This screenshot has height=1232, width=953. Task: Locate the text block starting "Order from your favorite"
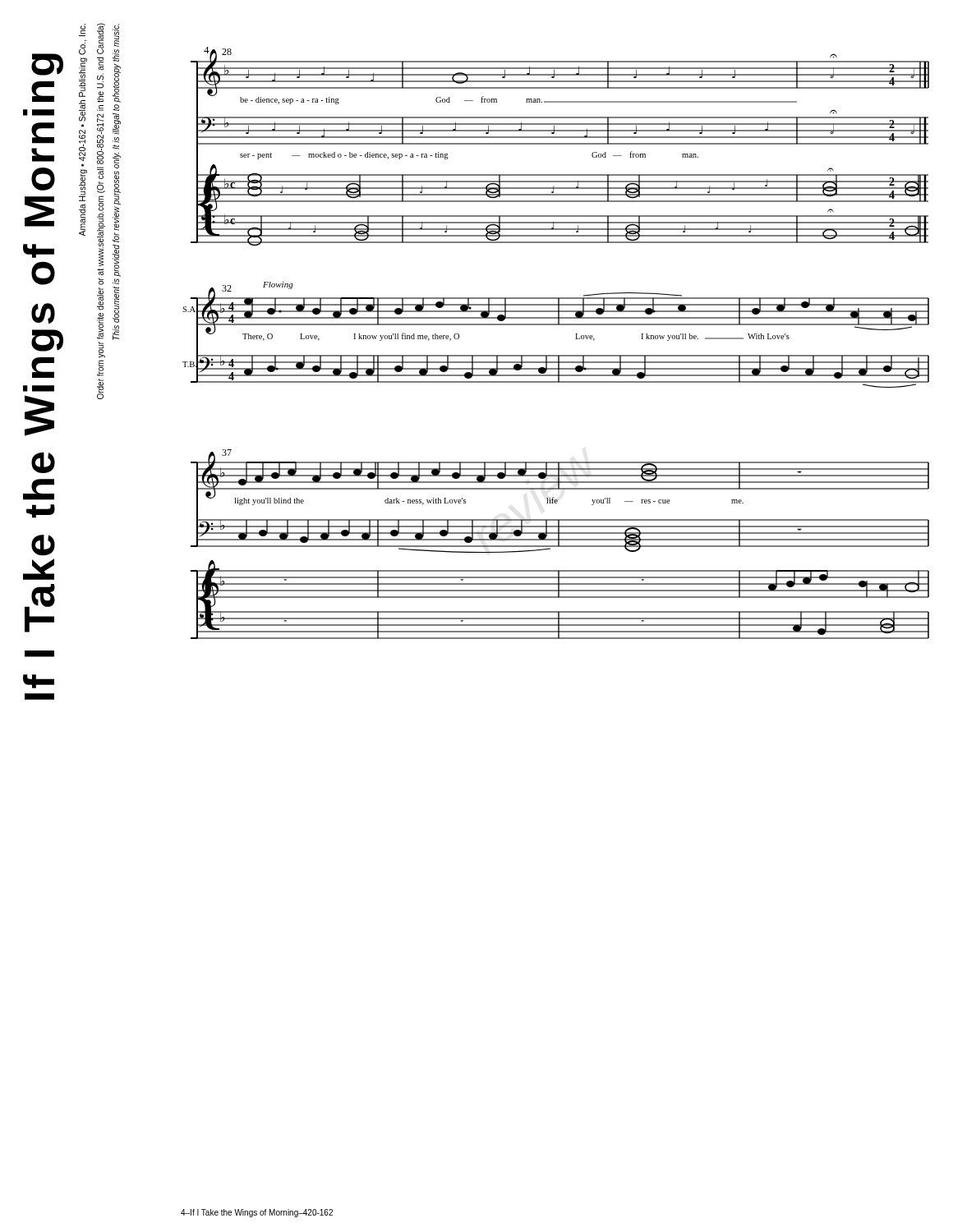pyautogui.click(x=100, y=211)
